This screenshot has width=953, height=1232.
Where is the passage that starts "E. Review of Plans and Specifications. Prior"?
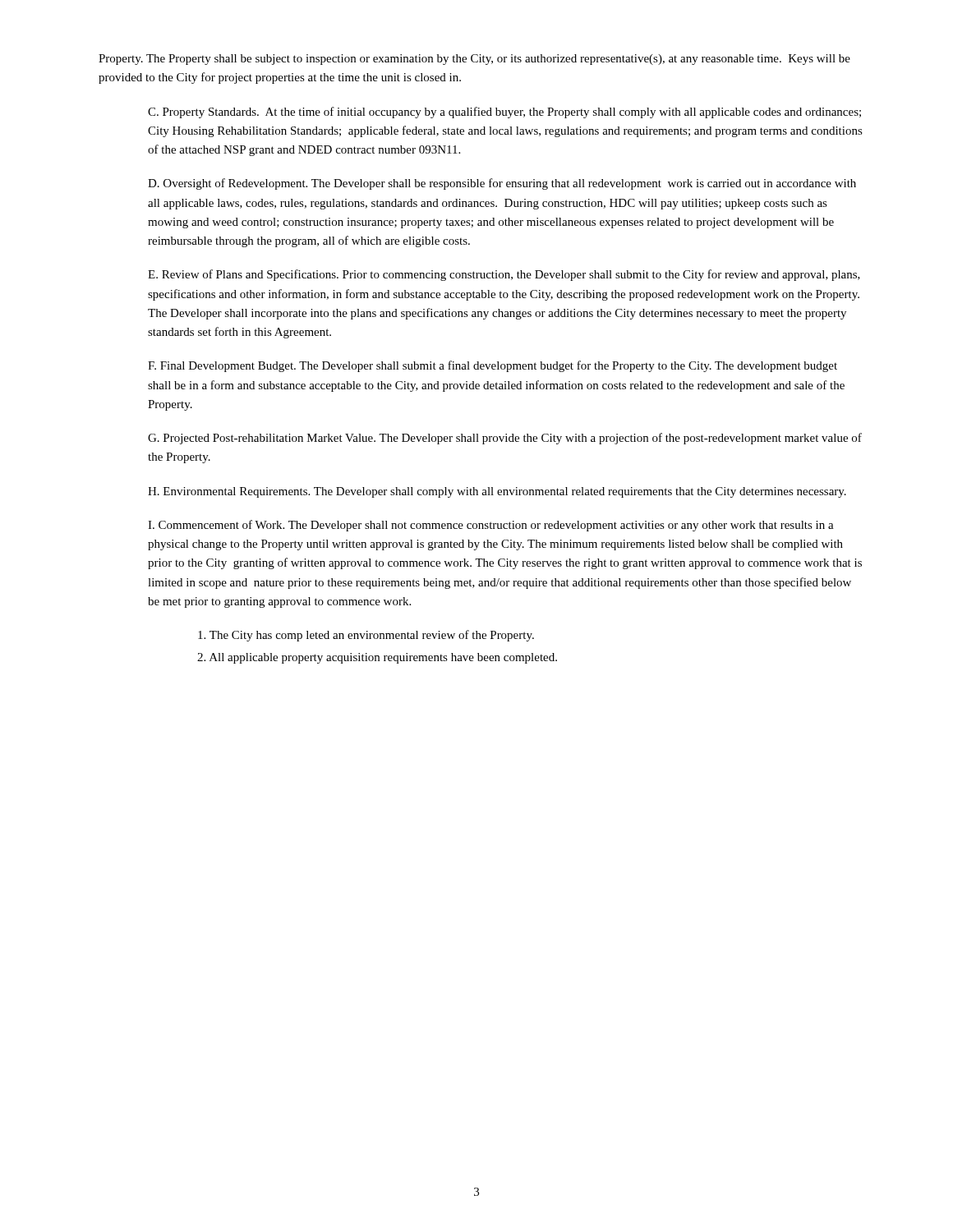504,303
